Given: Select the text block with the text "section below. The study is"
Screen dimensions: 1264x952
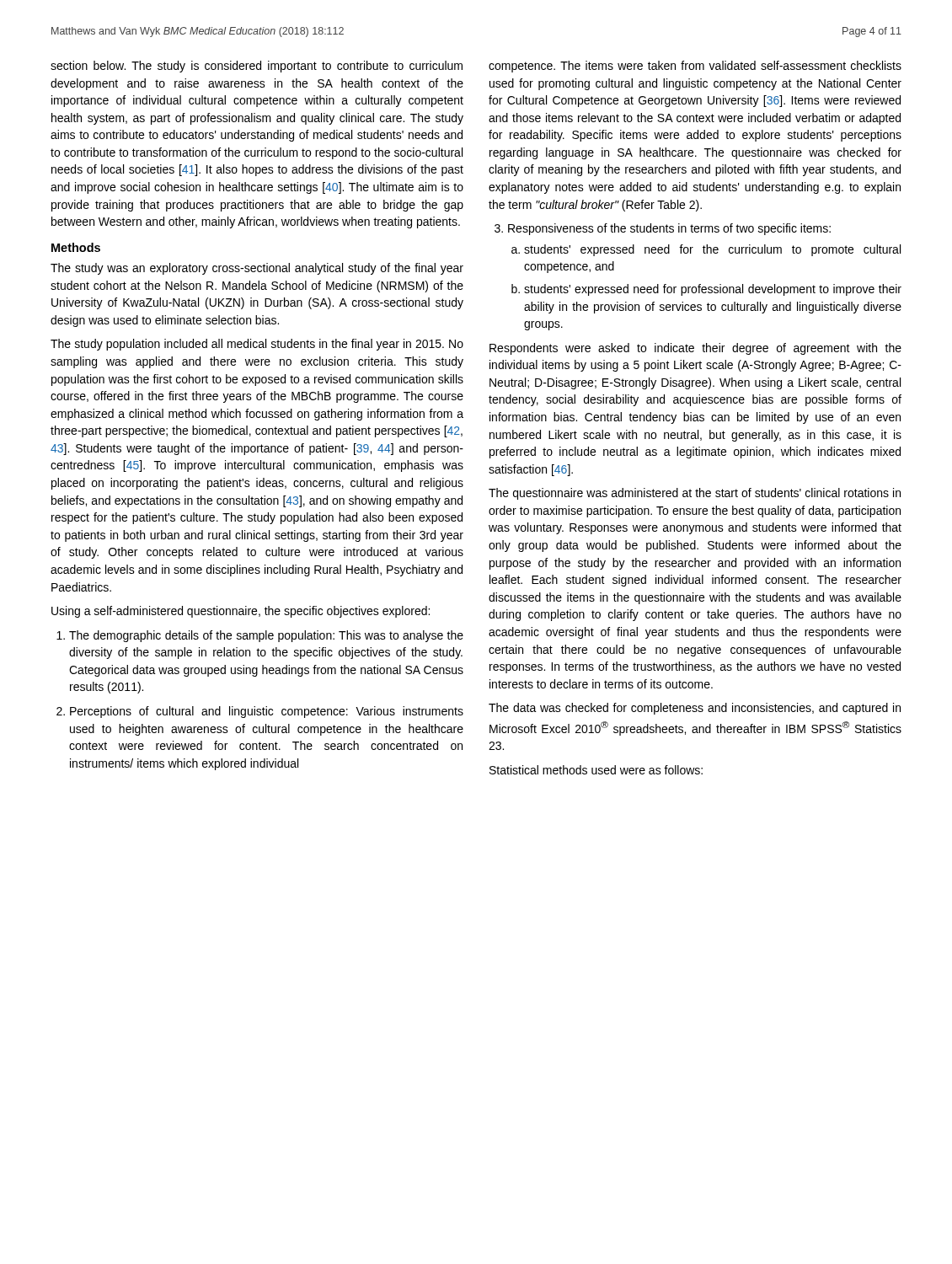Looking at the screenshot, I should click(257, 144).
